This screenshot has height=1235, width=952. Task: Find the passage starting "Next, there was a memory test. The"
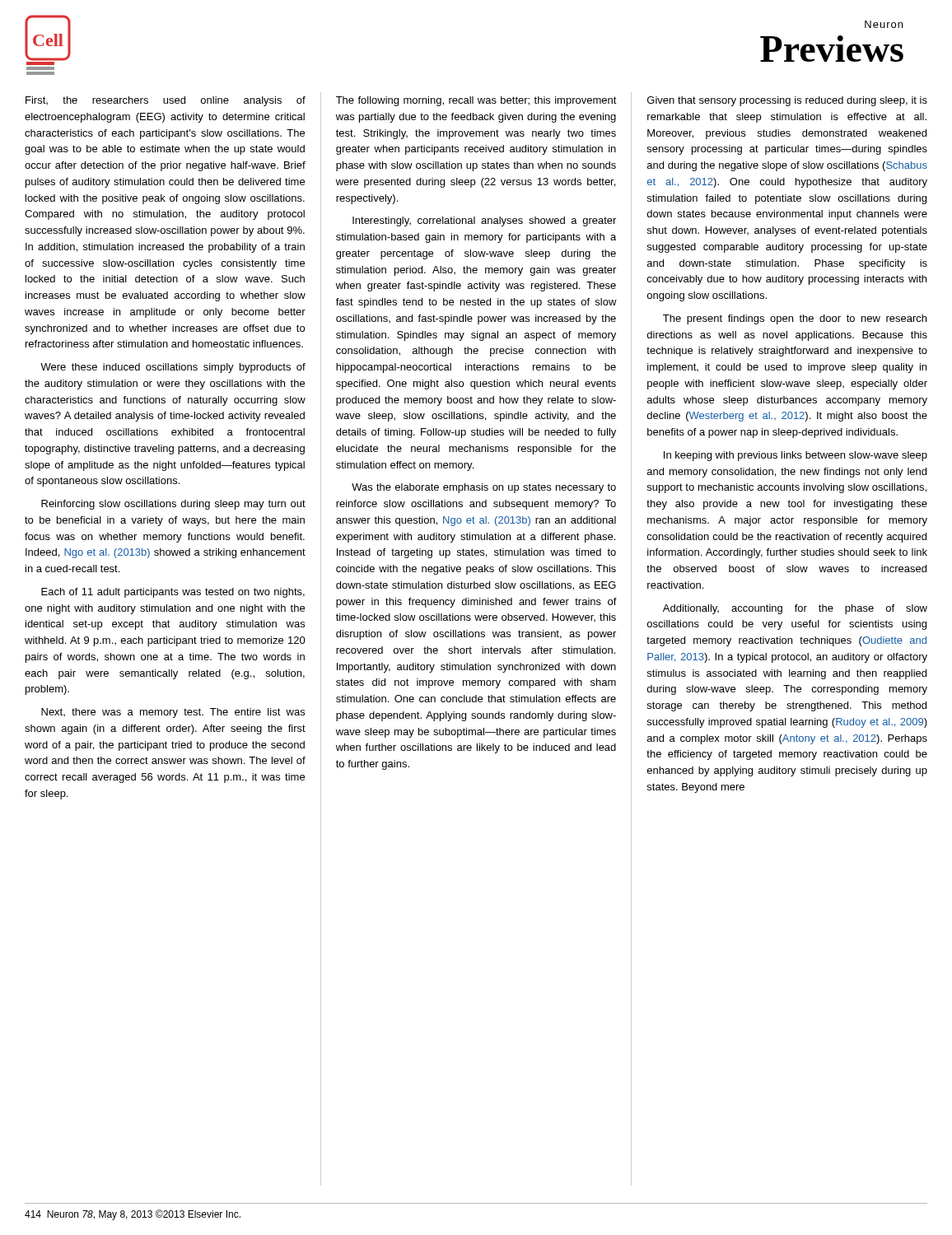coord(165,753)
